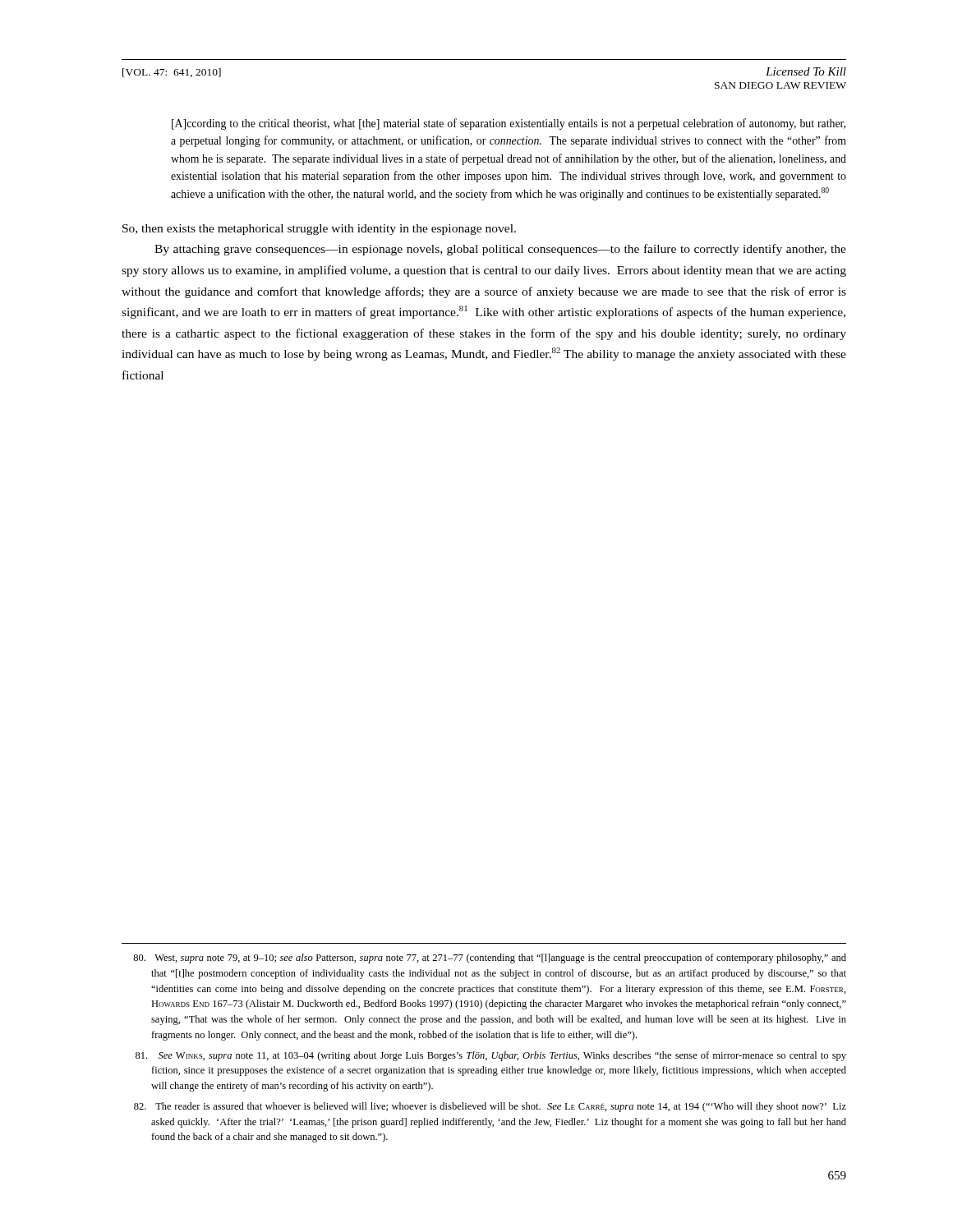The height and width of the screenshot is (1232, 953).
Task: Select the text block that reads "[A]ccording to the critical theorist, what [the]"
Action: point(509,159)
